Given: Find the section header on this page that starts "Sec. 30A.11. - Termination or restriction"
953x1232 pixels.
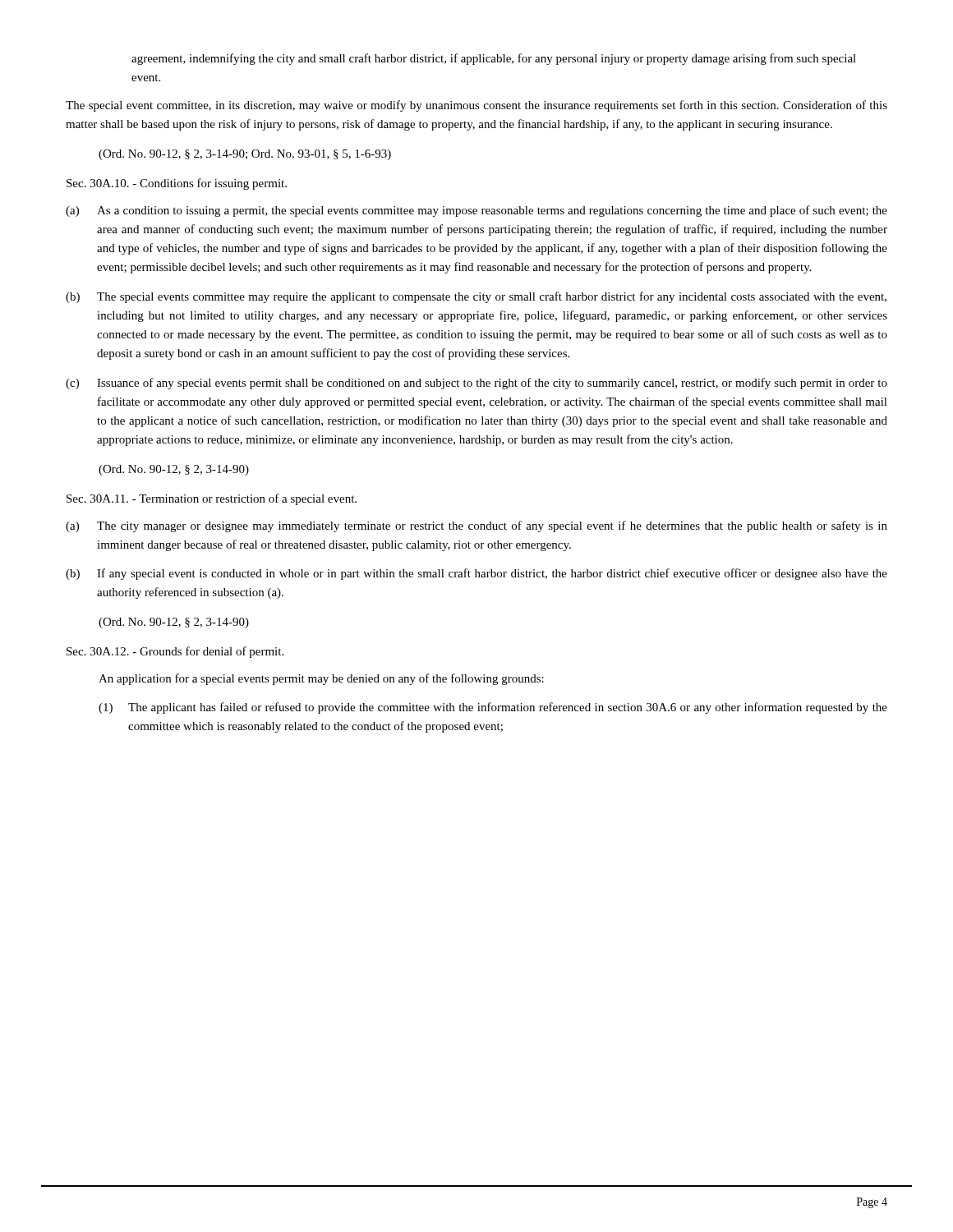Looking at the screenshot, I should 212,499.
